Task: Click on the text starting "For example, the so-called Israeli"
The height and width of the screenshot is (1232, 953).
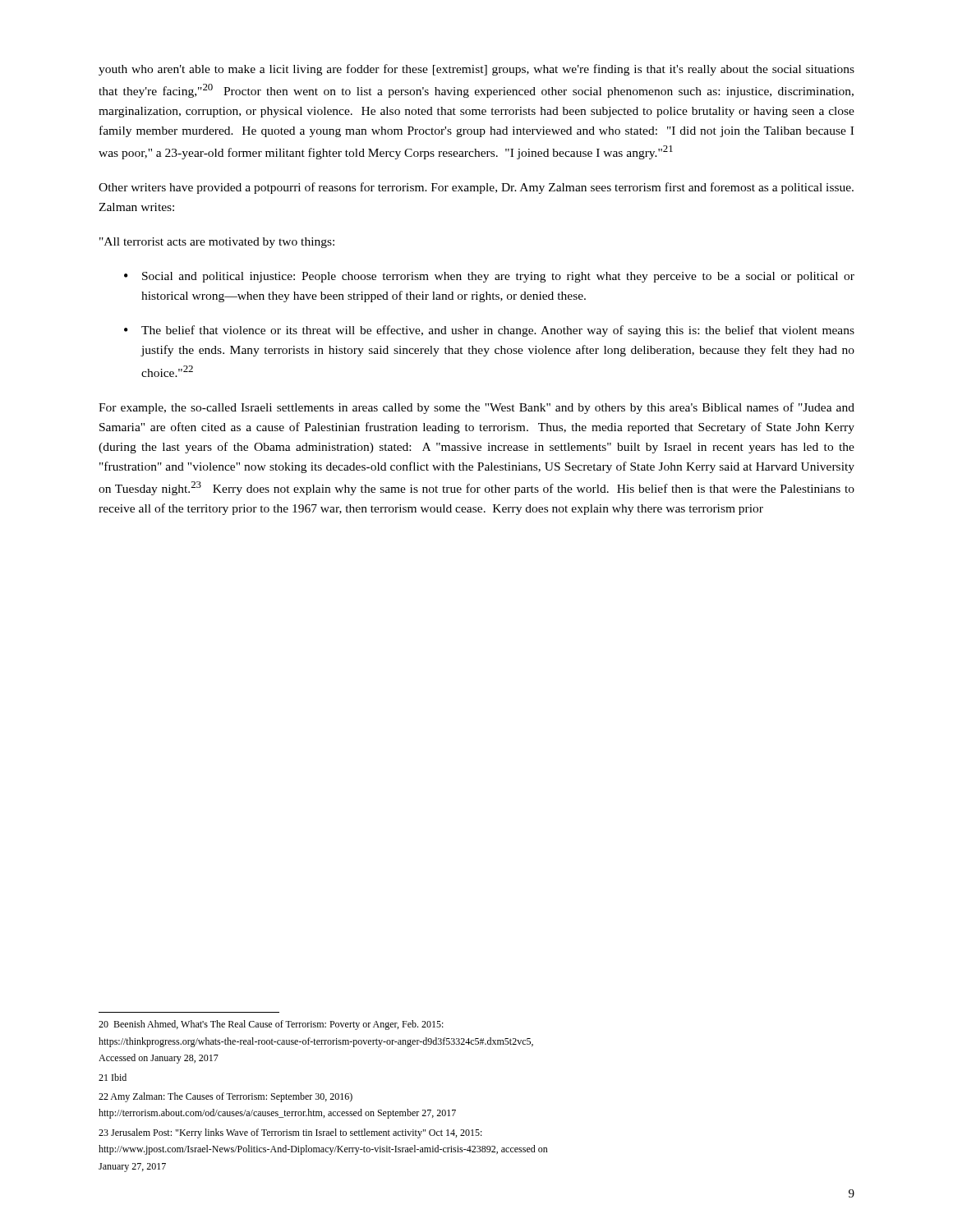Action: click(476, 457)
